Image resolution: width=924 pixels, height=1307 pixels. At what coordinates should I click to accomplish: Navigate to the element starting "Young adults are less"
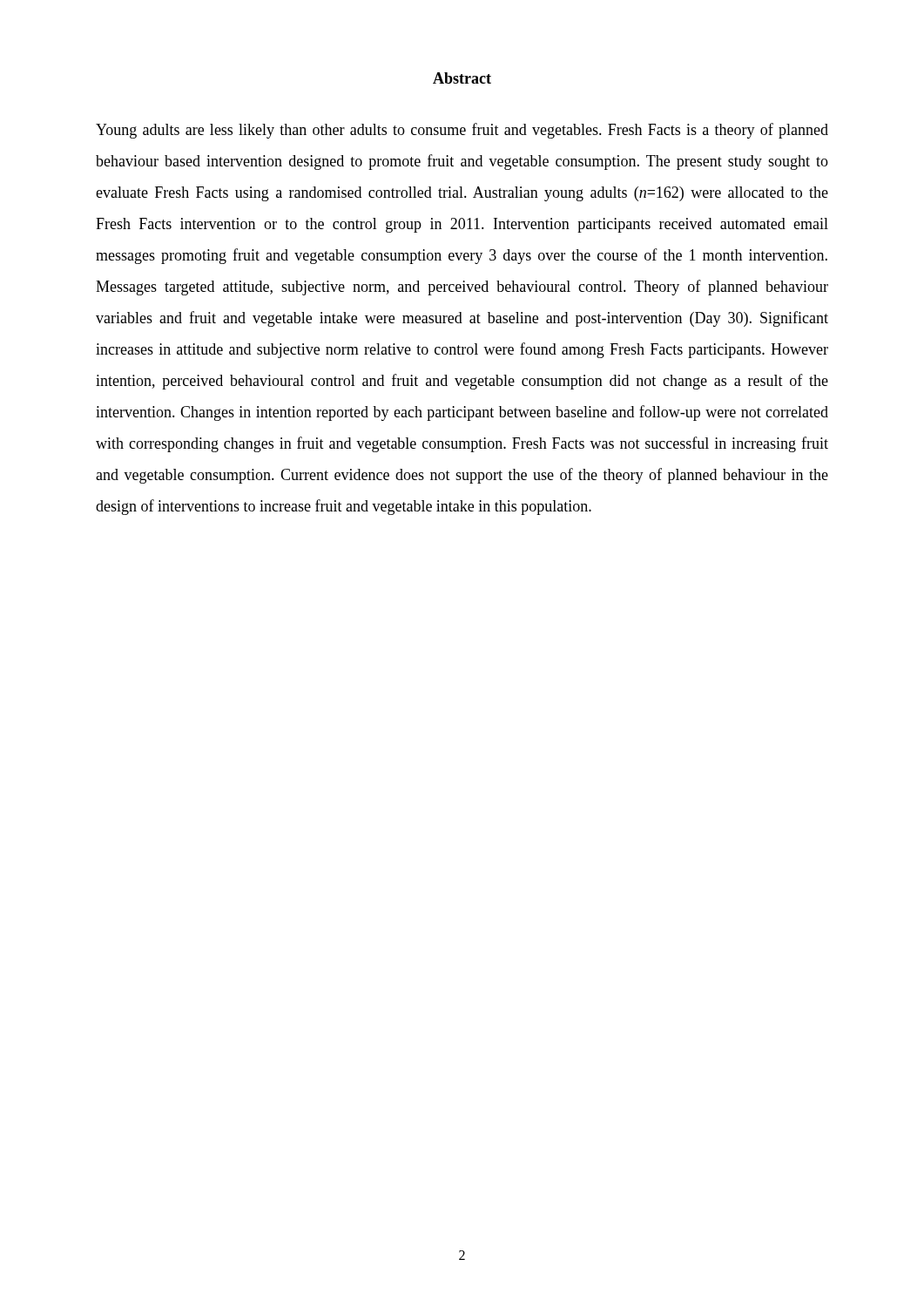point(462,318)
